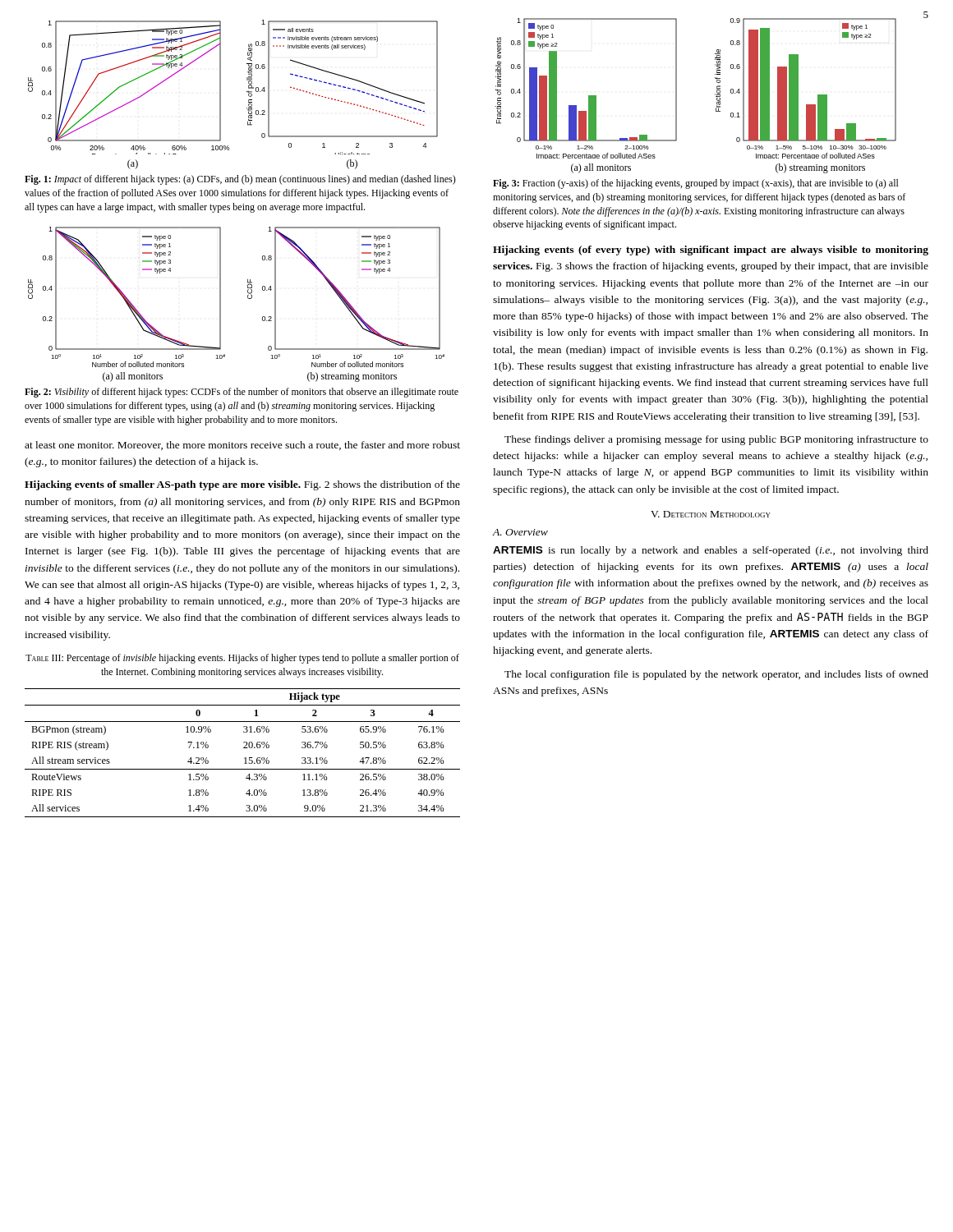
Task: Locate the caption with the text "Fig. 3: Fraction"
Action: (x=711, y=204)
